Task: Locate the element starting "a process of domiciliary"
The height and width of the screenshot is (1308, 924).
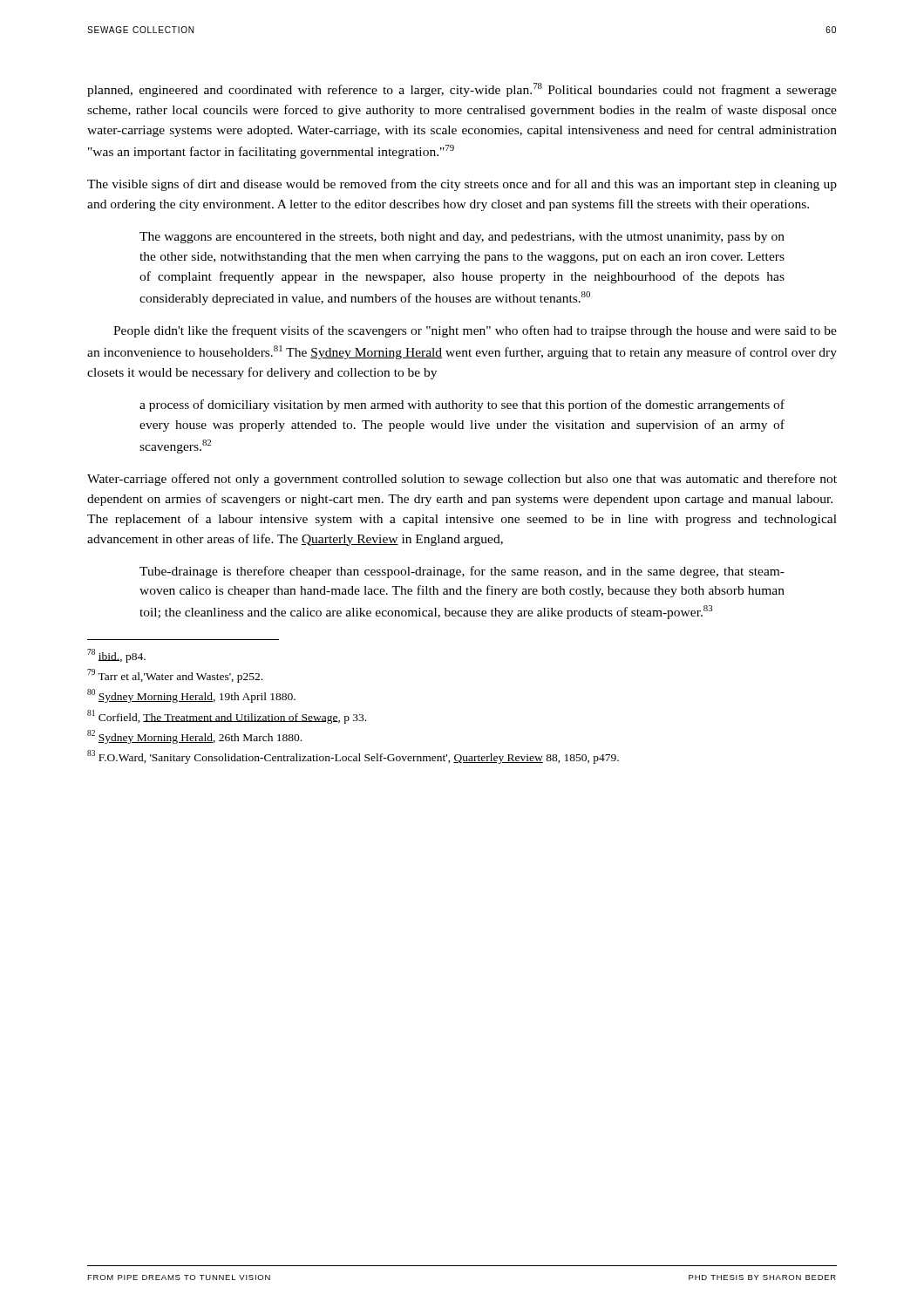Action: point(462,425)
